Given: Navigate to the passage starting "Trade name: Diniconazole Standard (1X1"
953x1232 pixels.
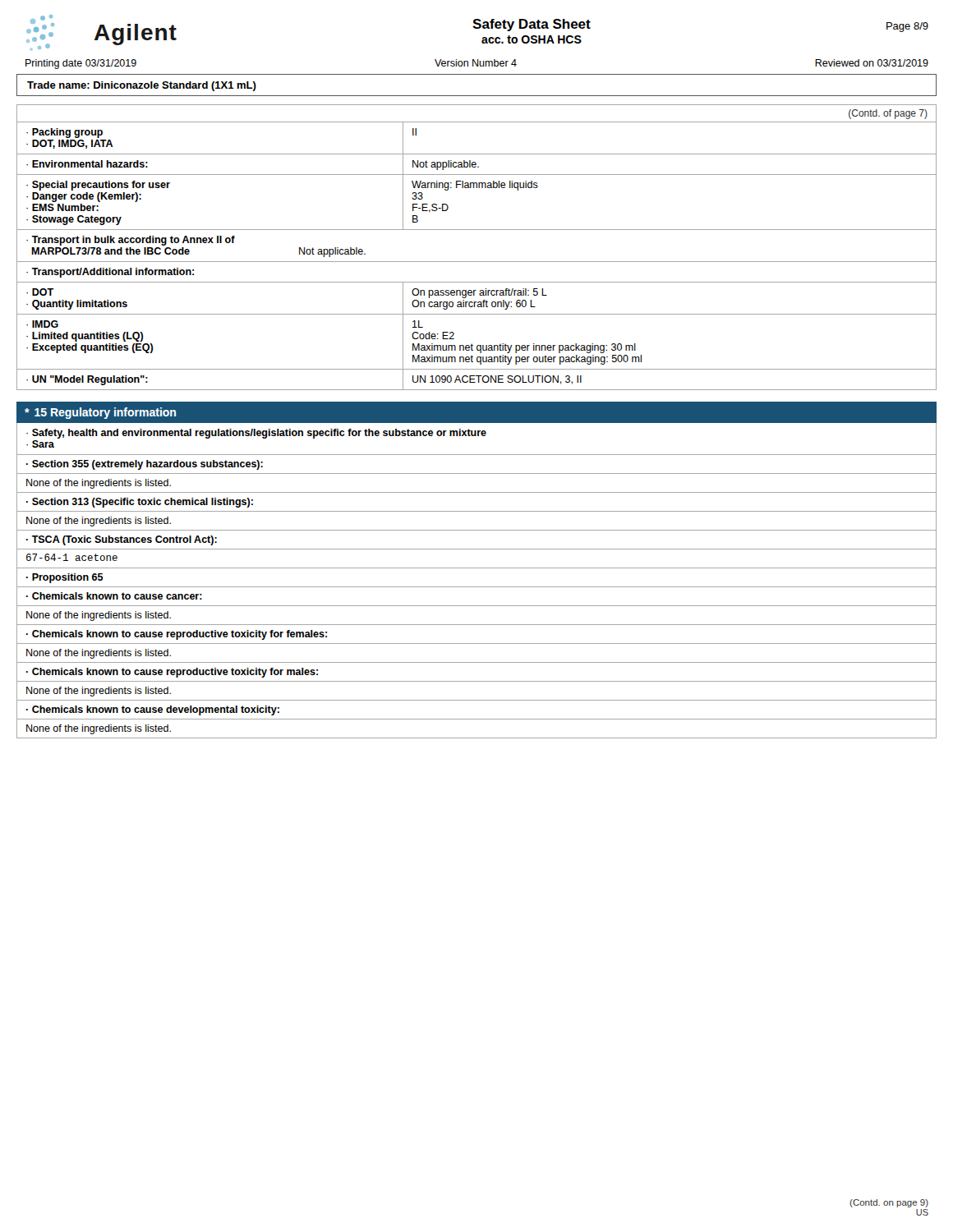Looking at the screenshot, I should (142, 85).
